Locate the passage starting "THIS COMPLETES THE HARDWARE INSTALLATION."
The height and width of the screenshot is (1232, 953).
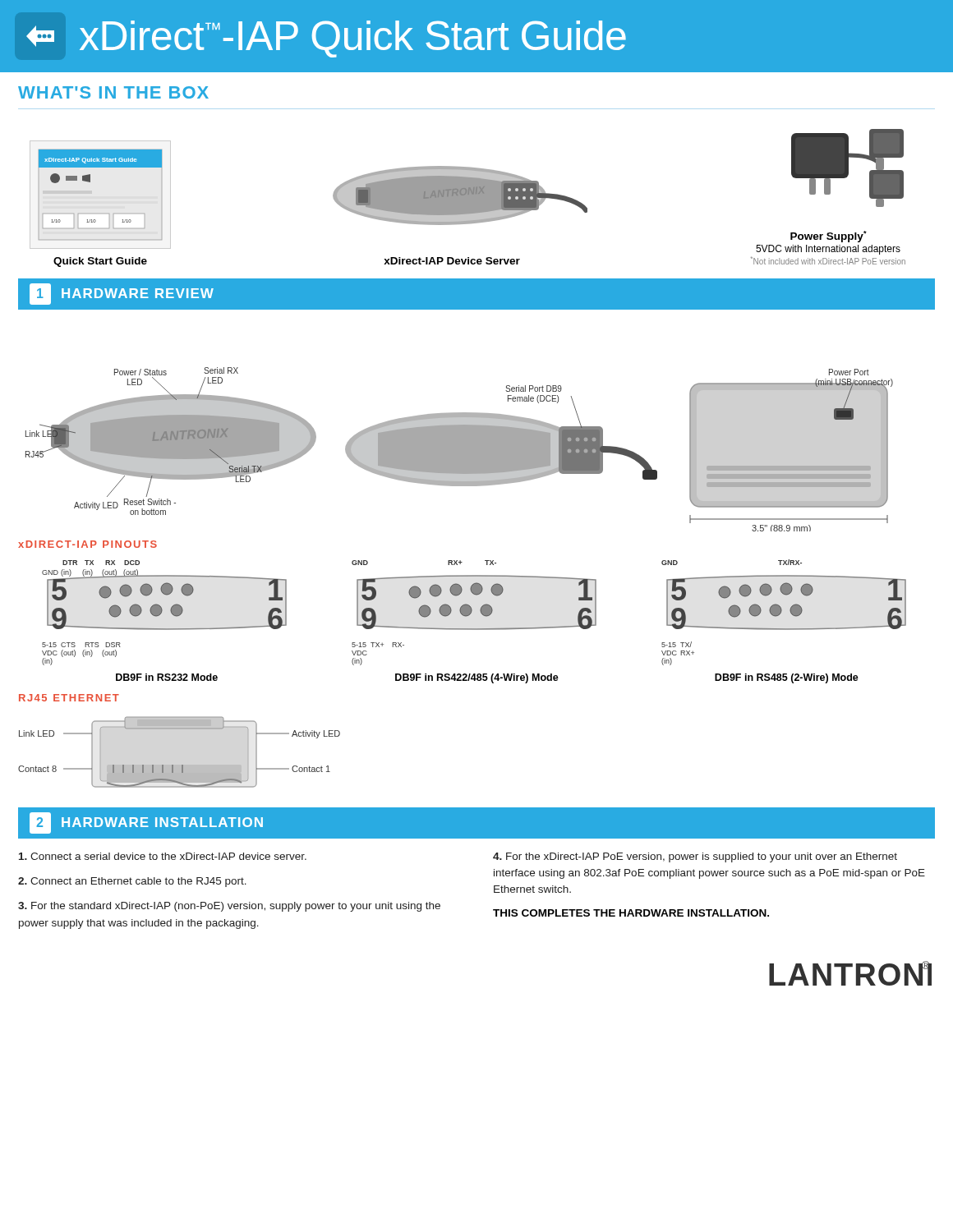tap(631, 913)
